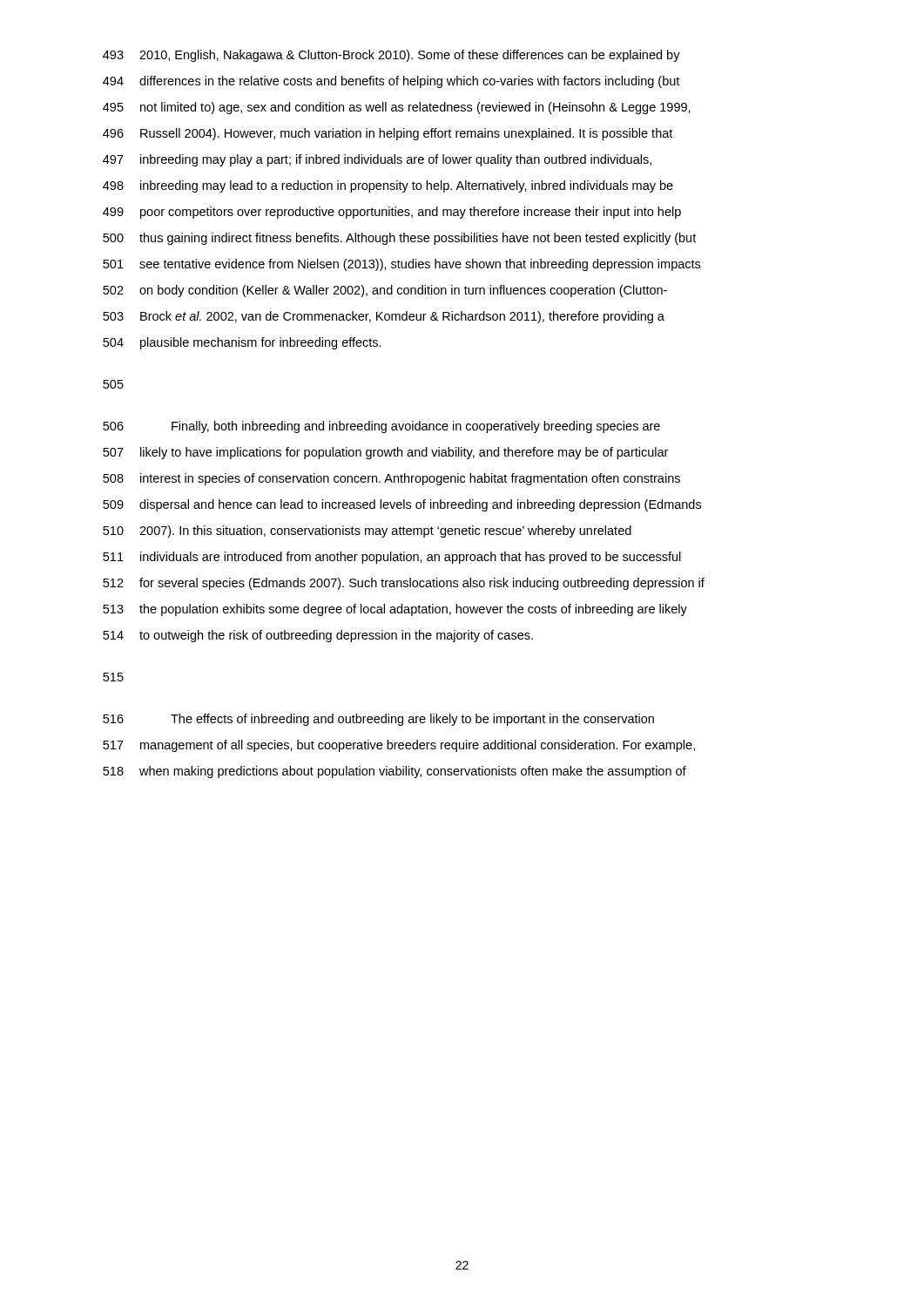Find the region starting "498 inbreeding may lead to a reduction in"
924x1307 pixels.
(471, 186)
